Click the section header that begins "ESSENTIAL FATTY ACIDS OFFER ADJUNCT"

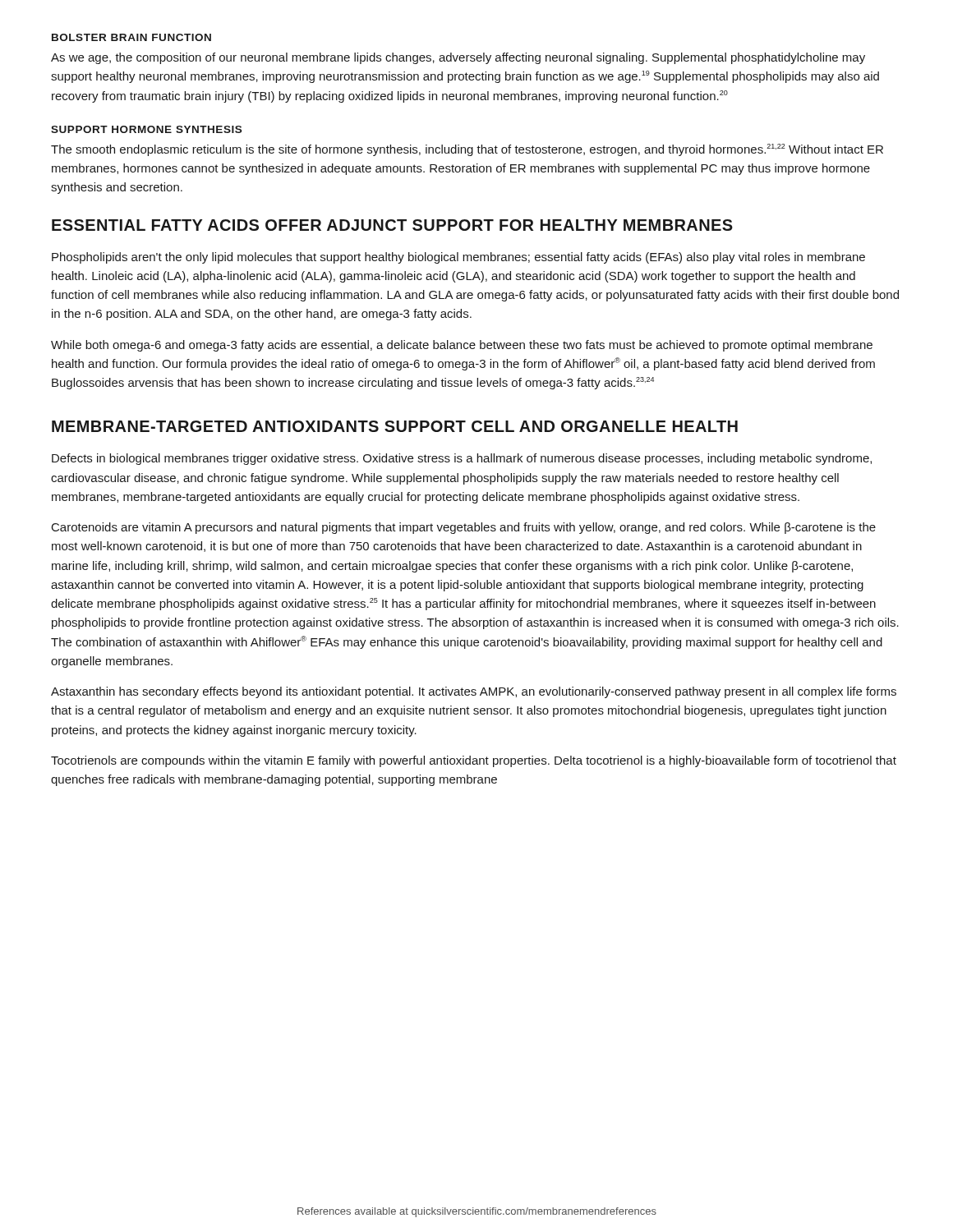pos(392,225)
